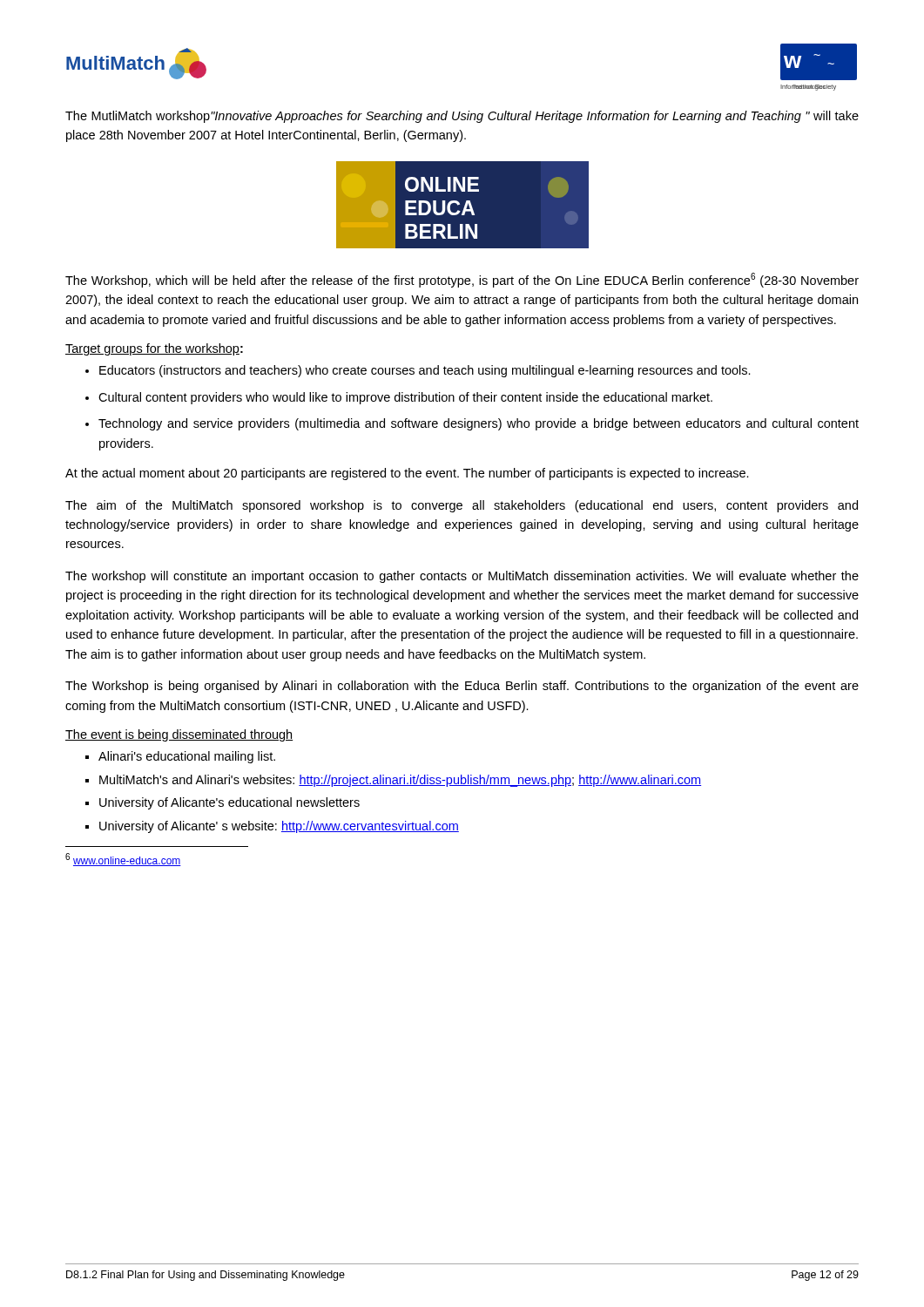Find the list item that reads "University of Alicante' s website:"
924x1307 pixels.
point(279,826)
